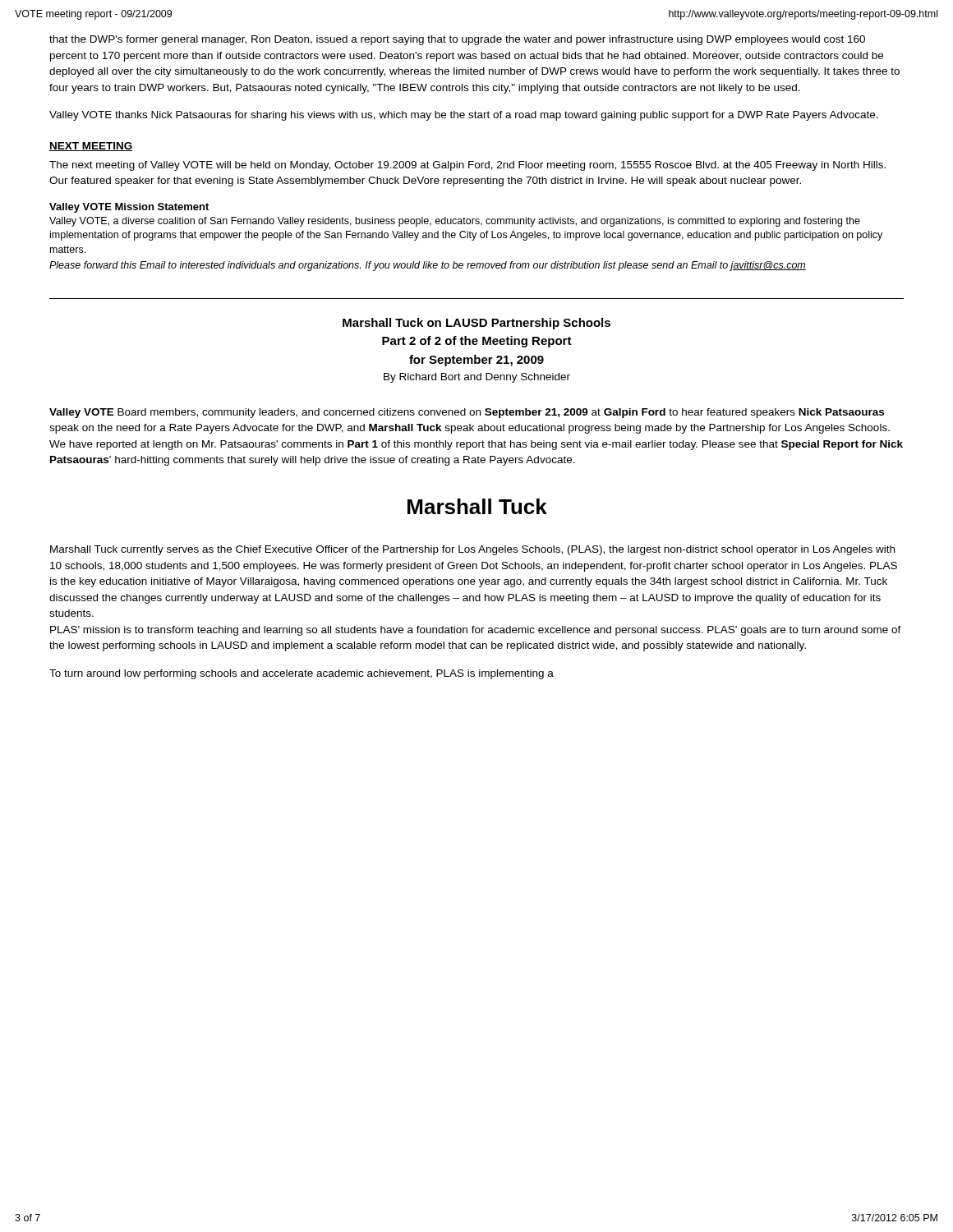Click on the element starting "NEXT MEETING"

91,146
